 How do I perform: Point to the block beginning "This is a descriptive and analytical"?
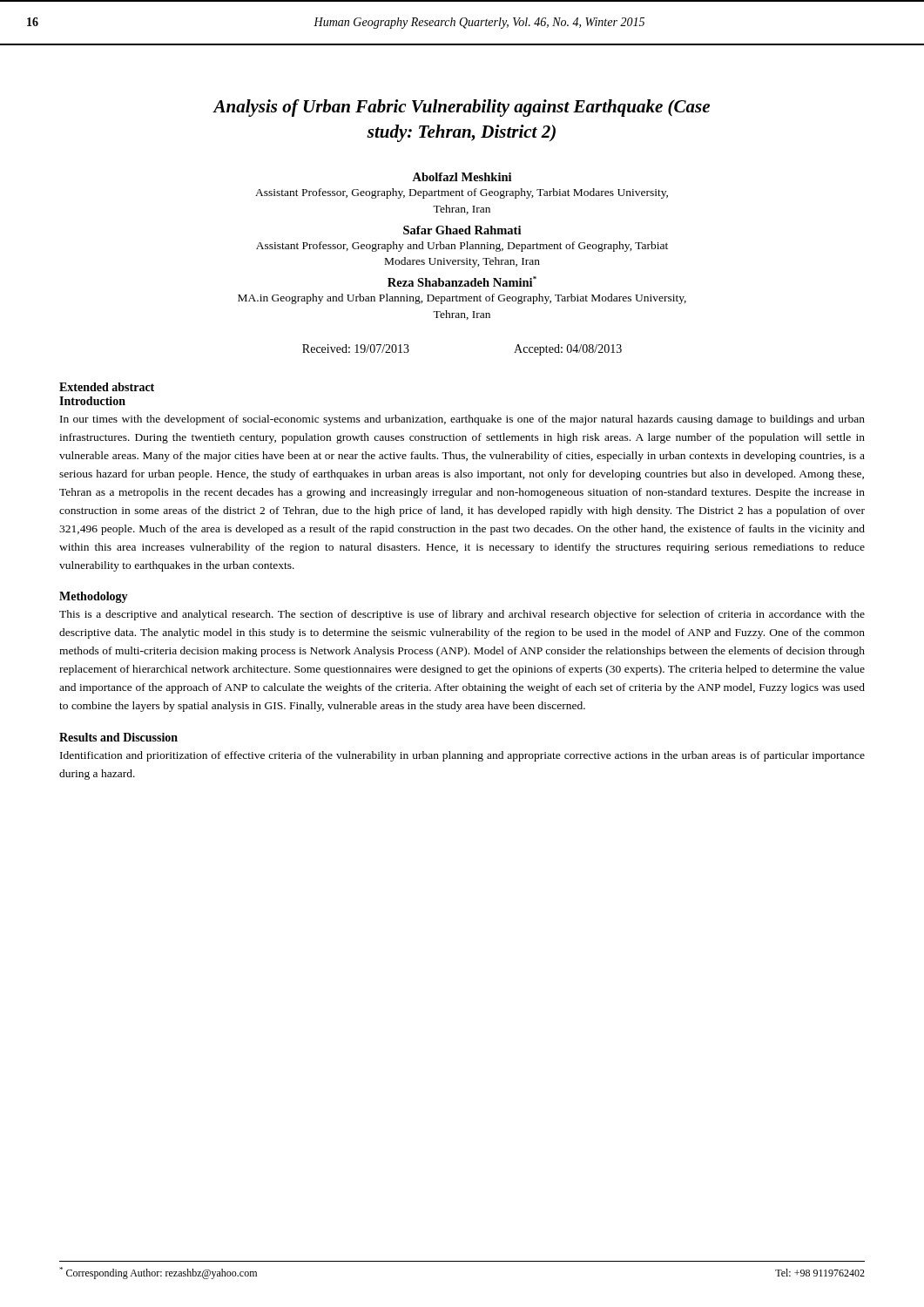[462, 660]
